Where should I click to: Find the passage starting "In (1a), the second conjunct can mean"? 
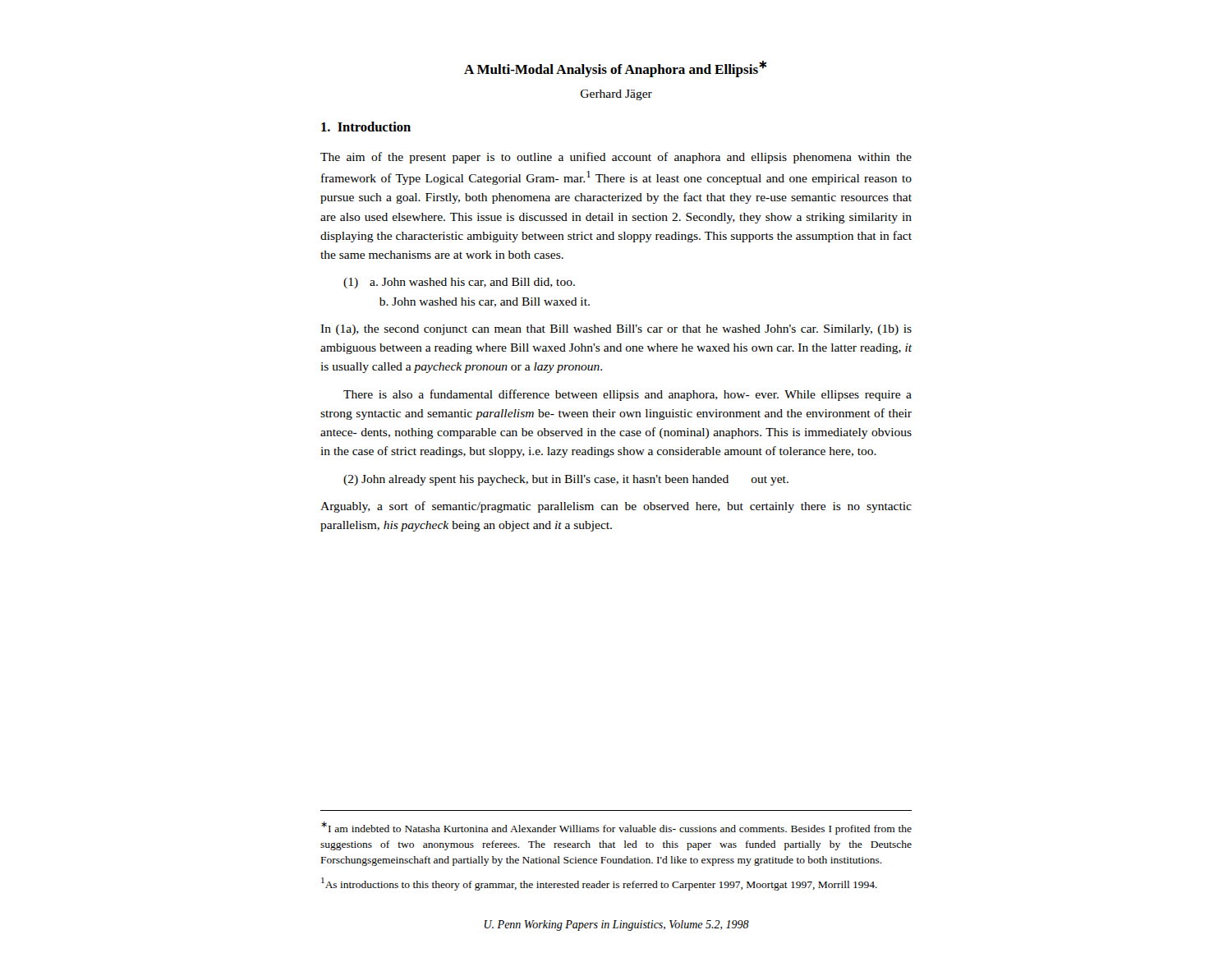click(616, 347)
